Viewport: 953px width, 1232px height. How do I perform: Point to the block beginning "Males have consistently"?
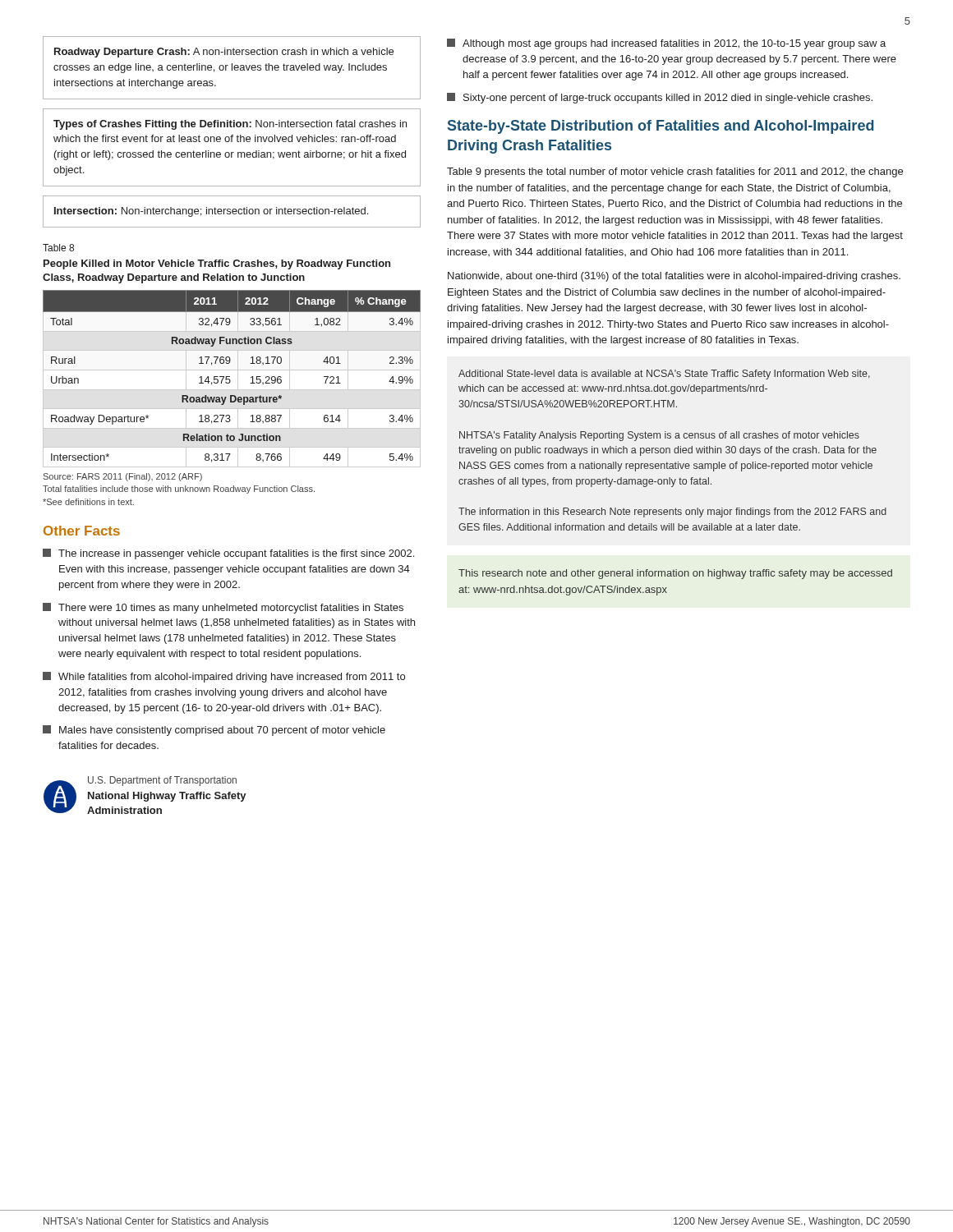click(x=232, y=739)
